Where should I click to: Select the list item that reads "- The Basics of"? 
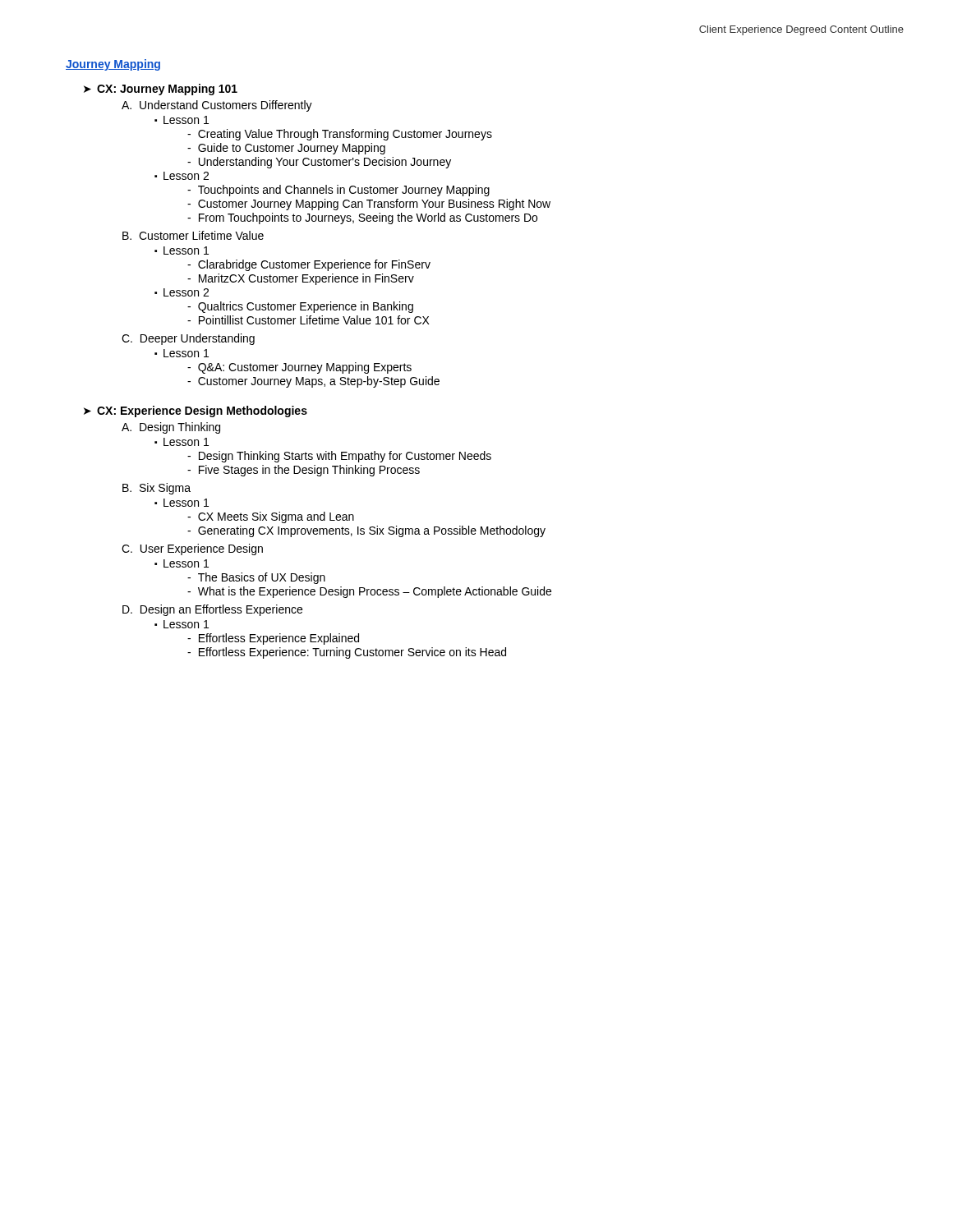256,577
